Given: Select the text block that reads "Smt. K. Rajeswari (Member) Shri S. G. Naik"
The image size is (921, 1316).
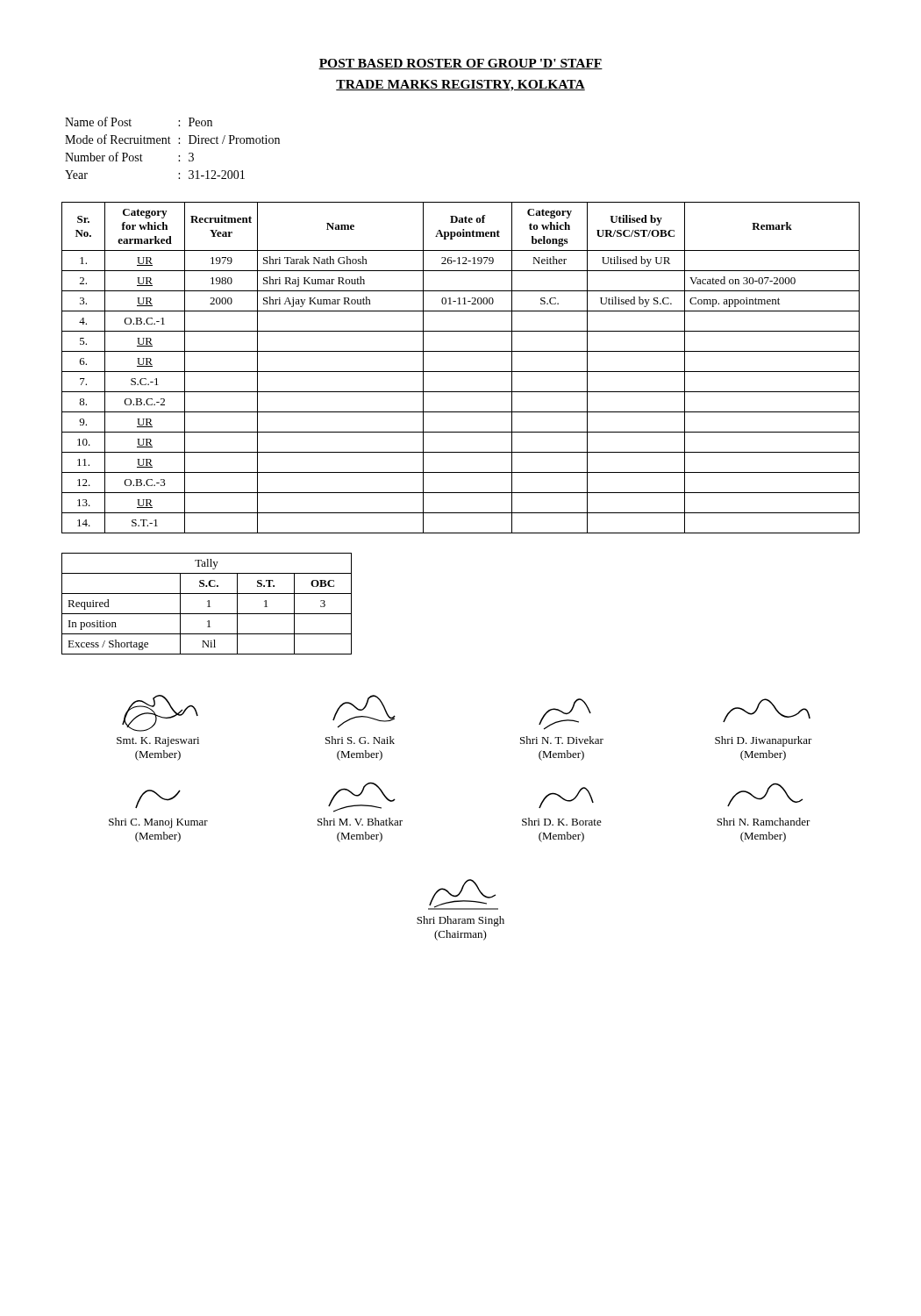Looking at the screenshot, I should 158,715.
